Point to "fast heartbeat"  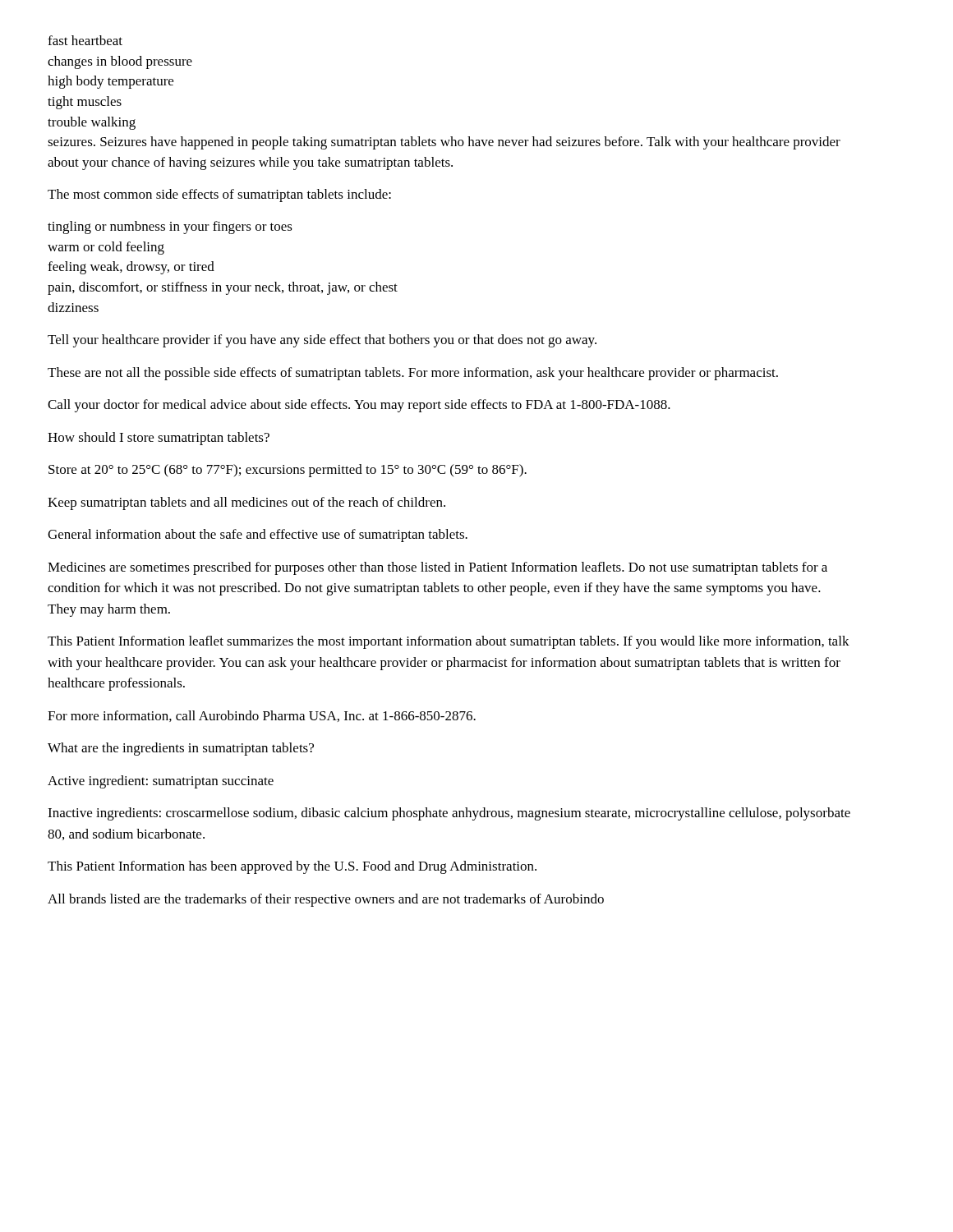click(85, 41)
